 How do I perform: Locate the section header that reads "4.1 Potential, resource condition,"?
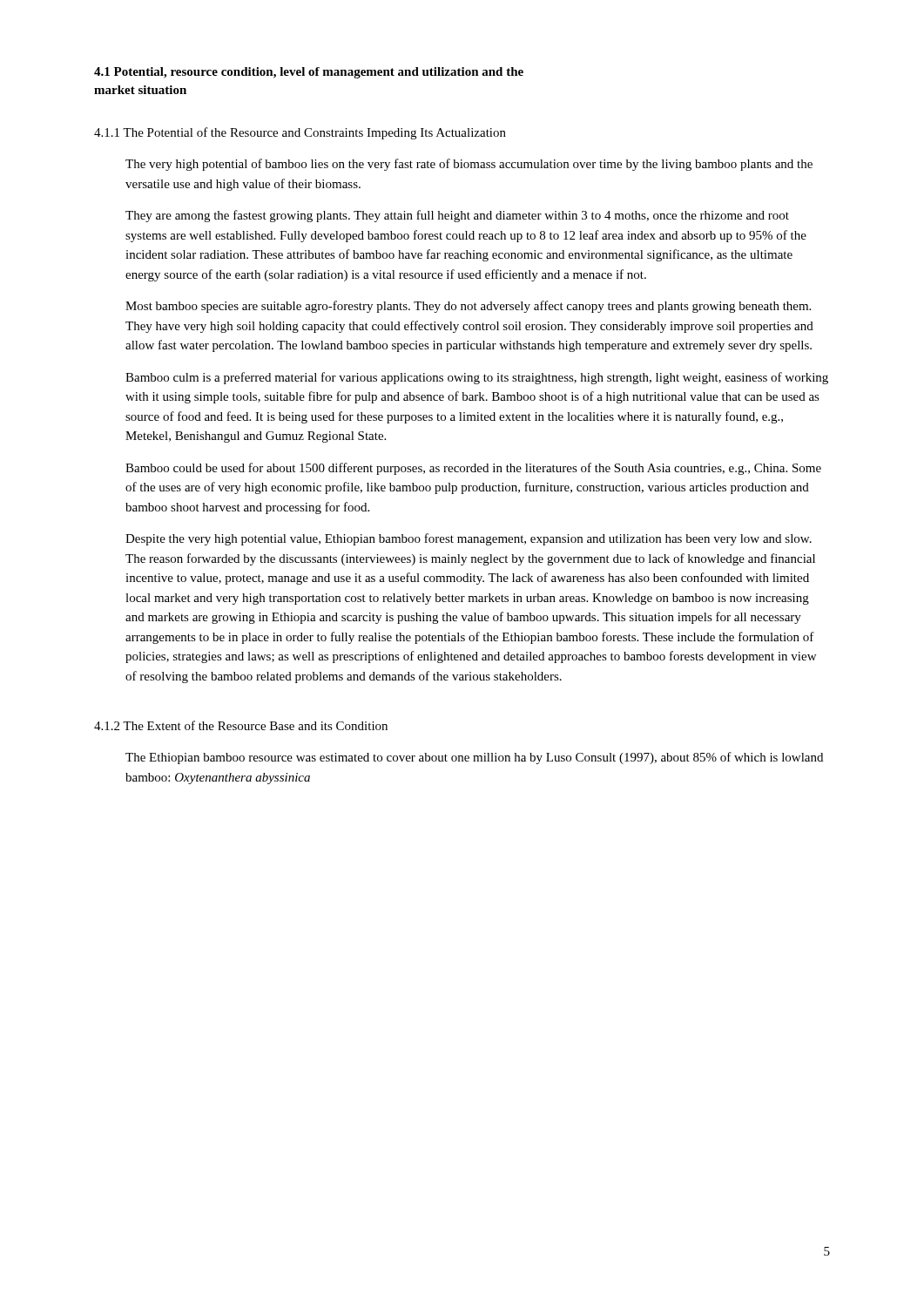click(309, 81)
